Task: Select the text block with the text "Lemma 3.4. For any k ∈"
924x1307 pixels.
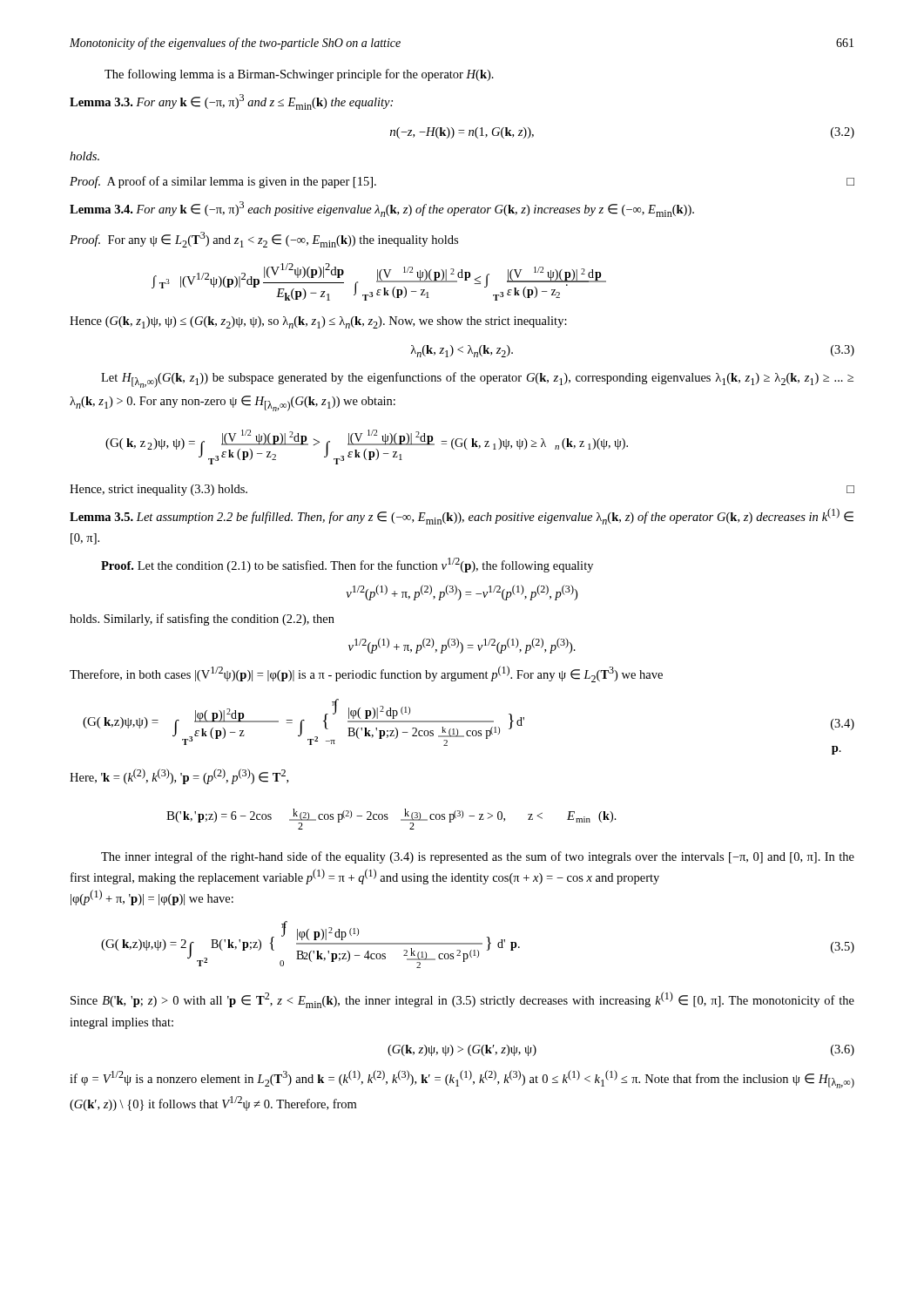Action: (462, 210)
